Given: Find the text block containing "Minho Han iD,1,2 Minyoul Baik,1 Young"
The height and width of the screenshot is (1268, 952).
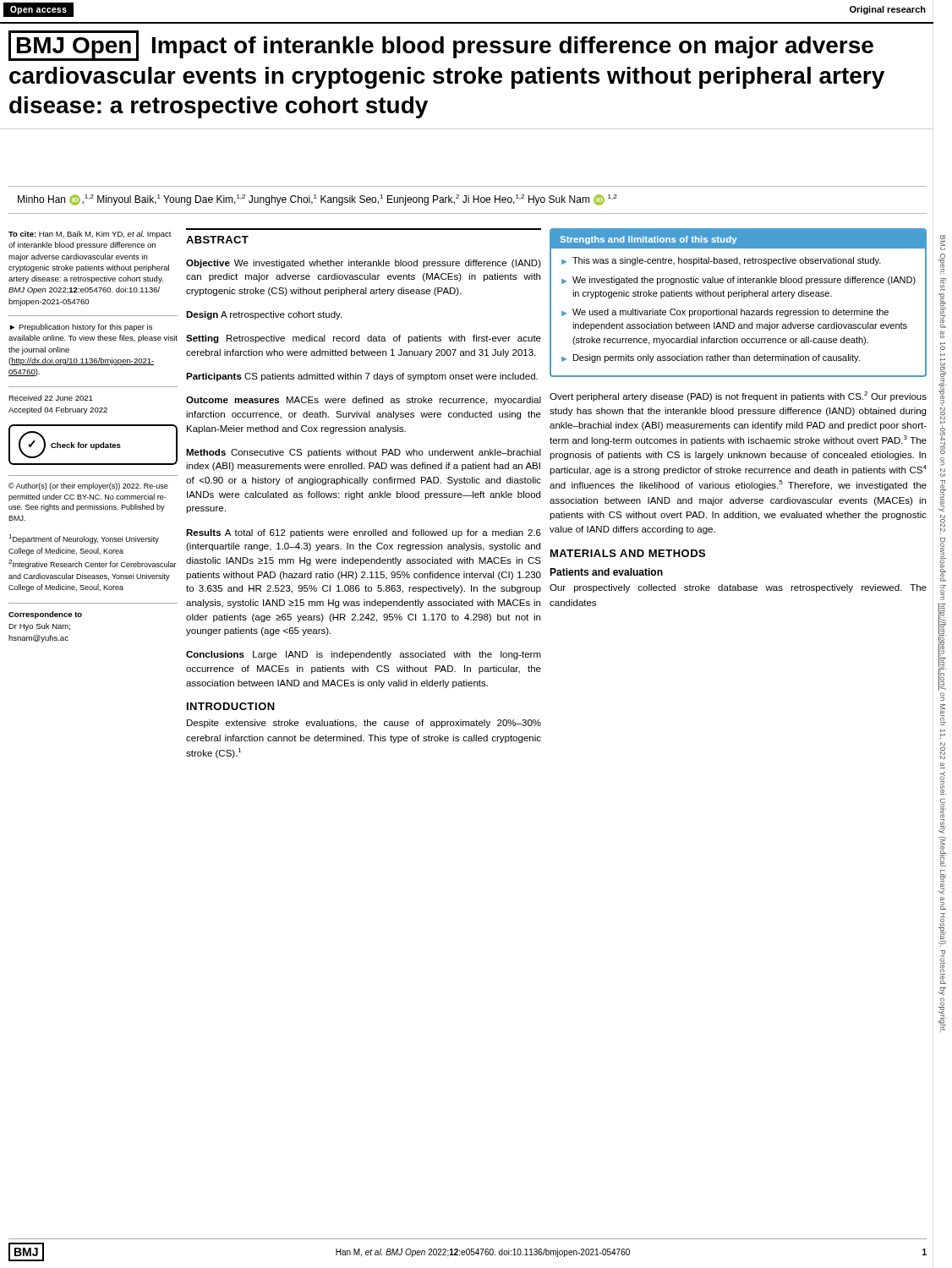Looking at the screenshot, I should point(317,199).
